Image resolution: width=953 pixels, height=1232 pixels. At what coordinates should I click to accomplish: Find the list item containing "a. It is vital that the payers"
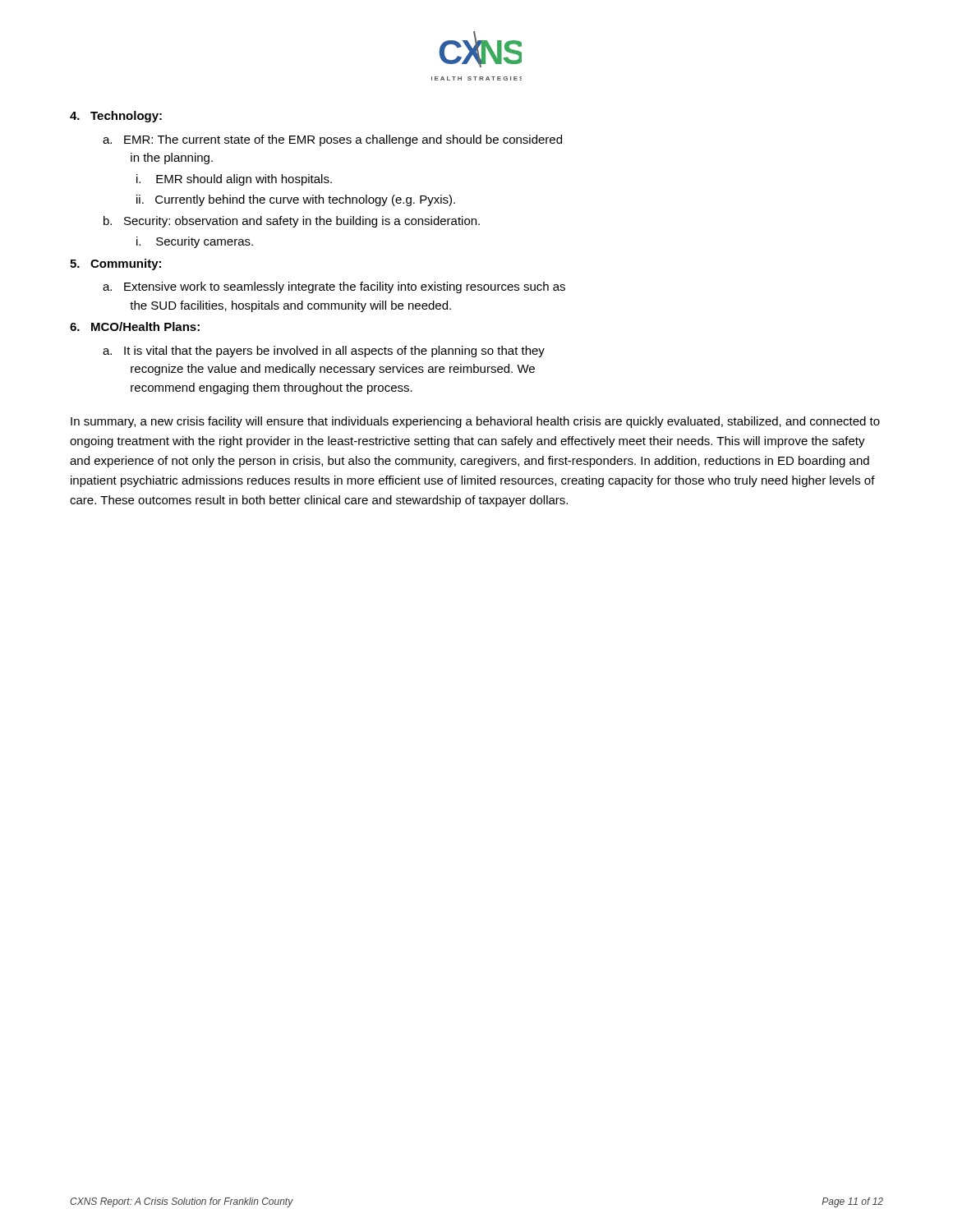click(x=324, y=368)
